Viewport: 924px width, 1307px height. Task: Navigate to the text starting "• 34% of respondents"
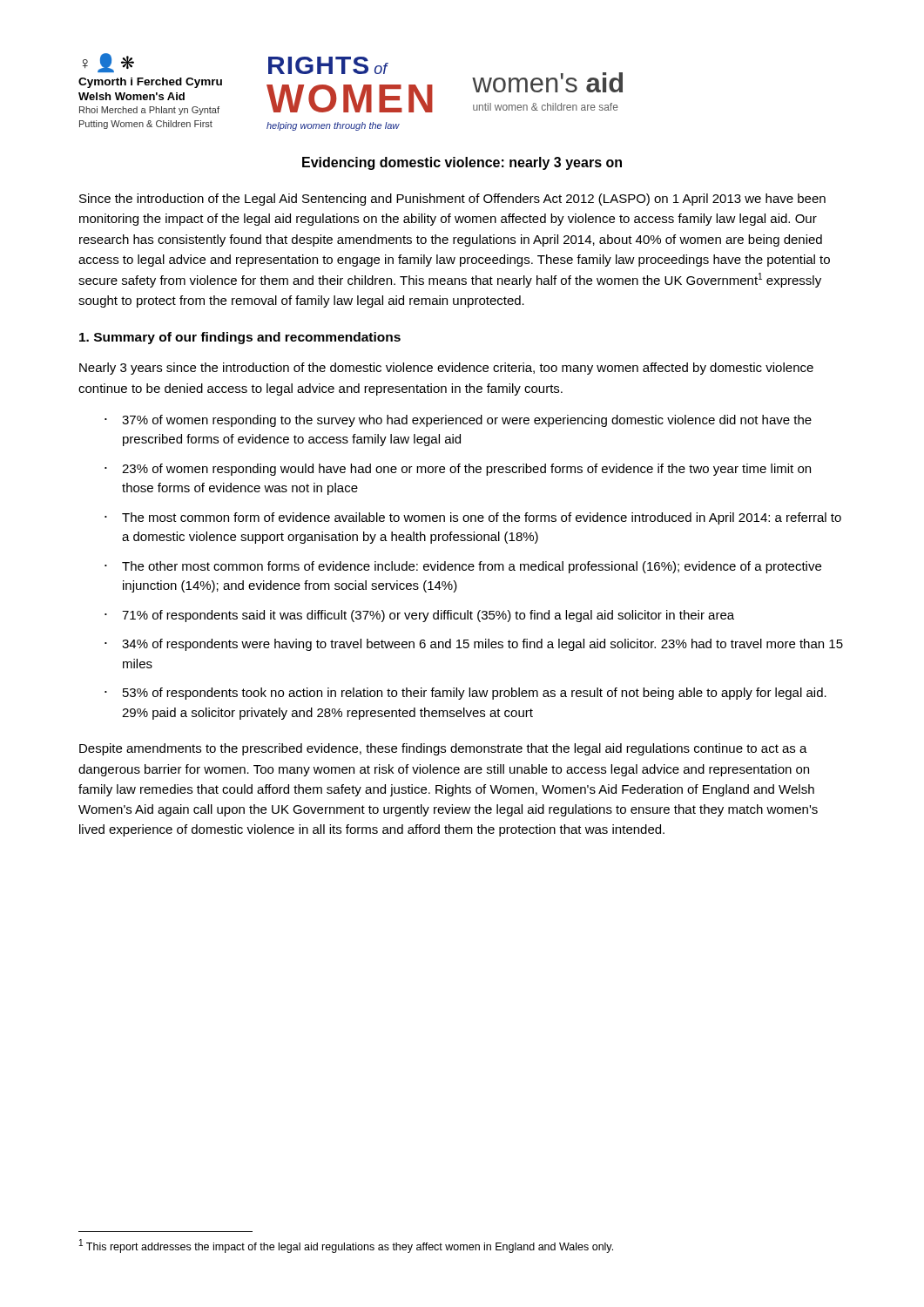click(475, 654)
